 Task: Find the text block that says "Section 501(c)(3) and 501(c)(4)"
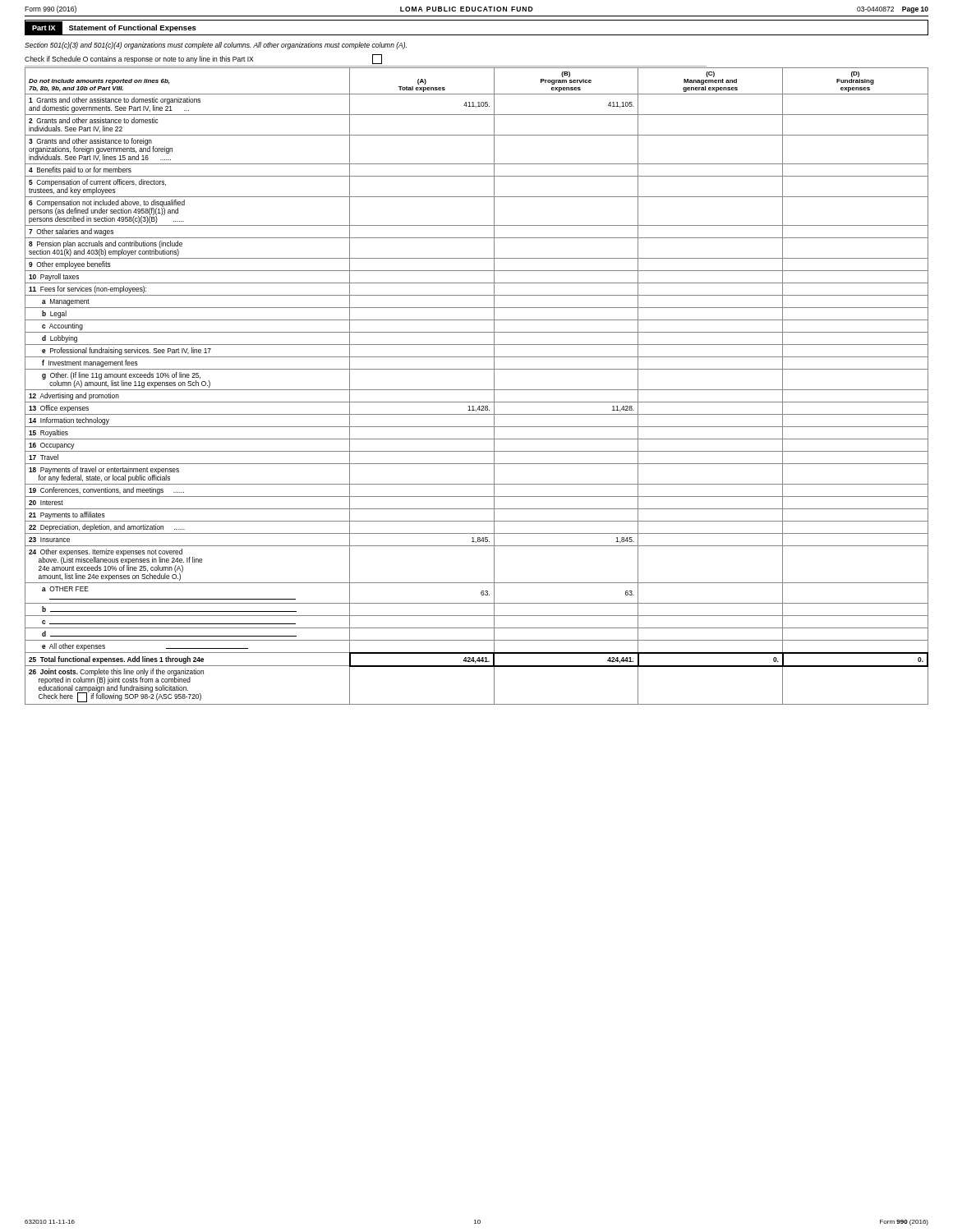[216, 45]
